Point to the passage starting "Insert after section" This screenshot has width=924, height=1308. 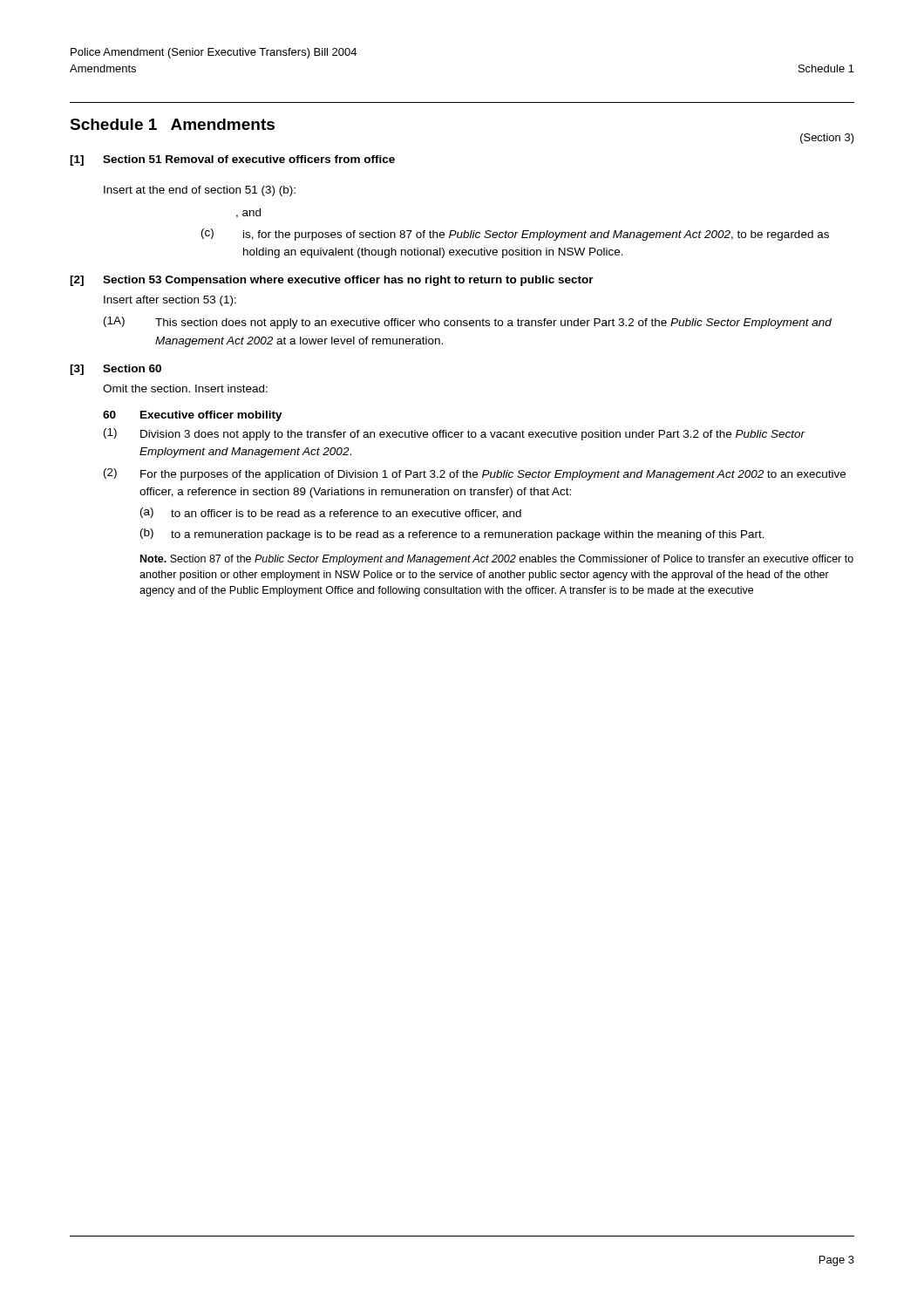(x=170, y=300)
